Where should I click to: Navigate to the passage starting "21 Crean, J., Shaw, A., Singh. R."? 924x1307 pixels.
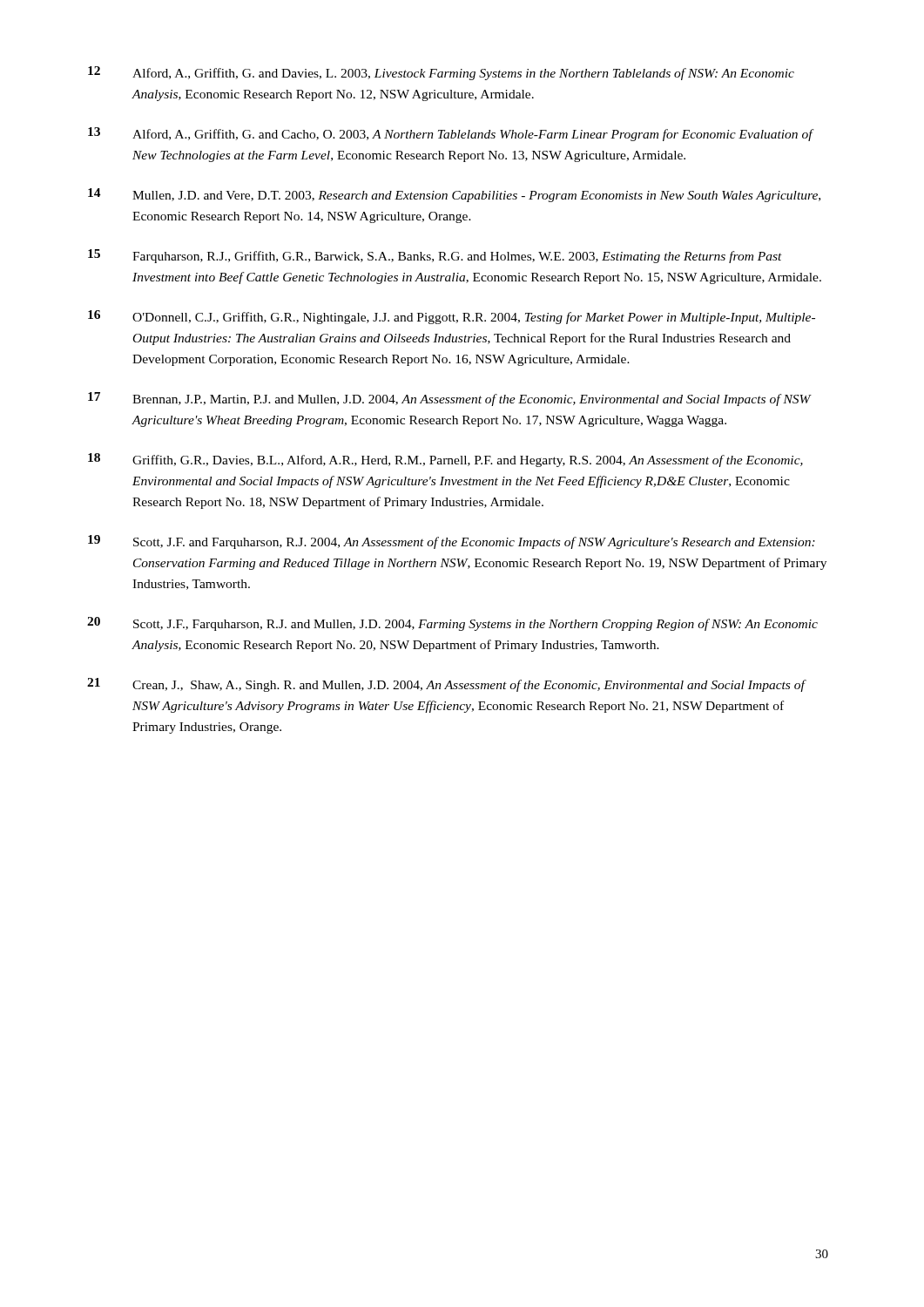[x=458, y=706]
